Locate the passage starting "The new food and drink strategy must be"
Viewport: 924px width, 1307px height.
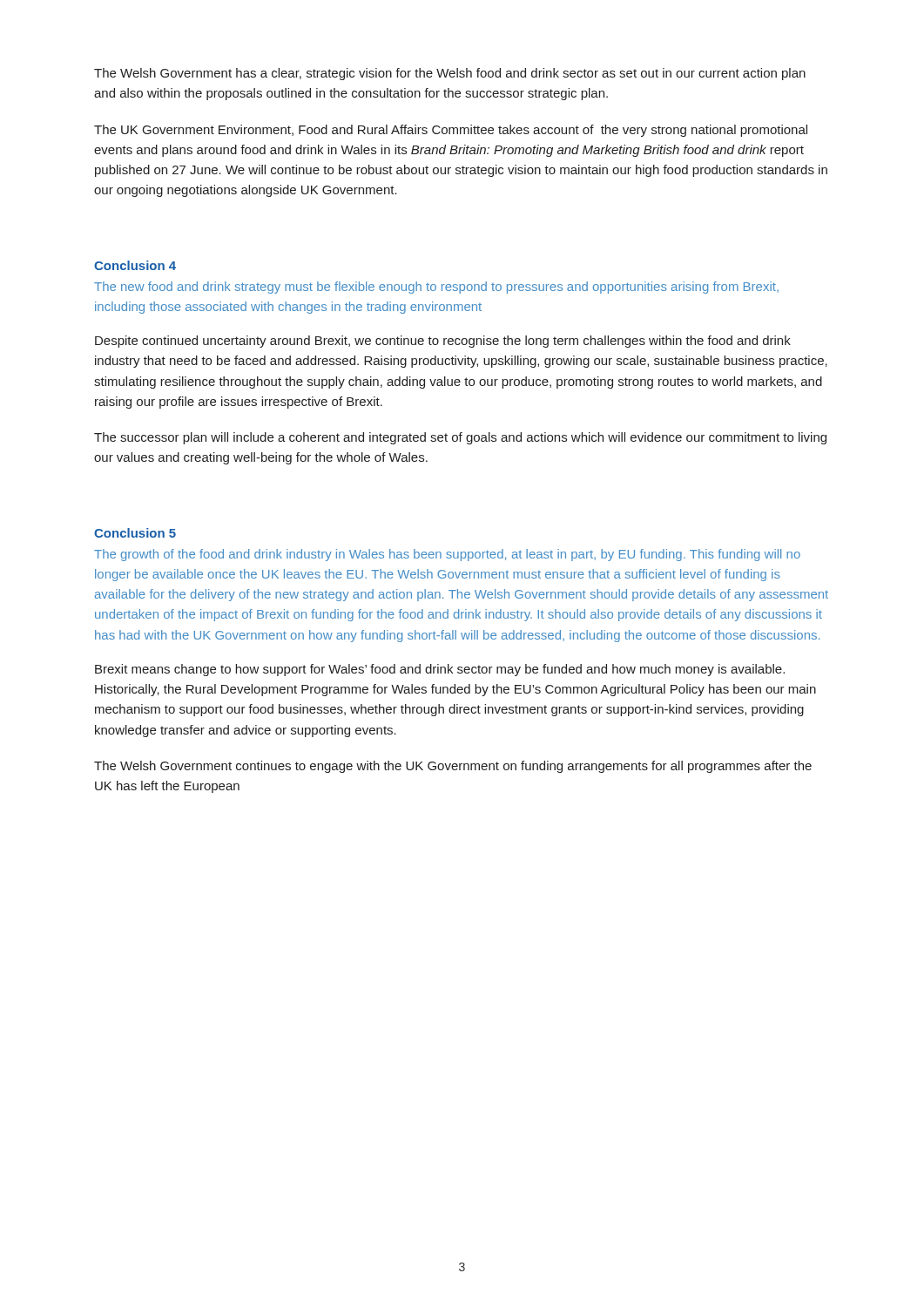click(437, 296)
